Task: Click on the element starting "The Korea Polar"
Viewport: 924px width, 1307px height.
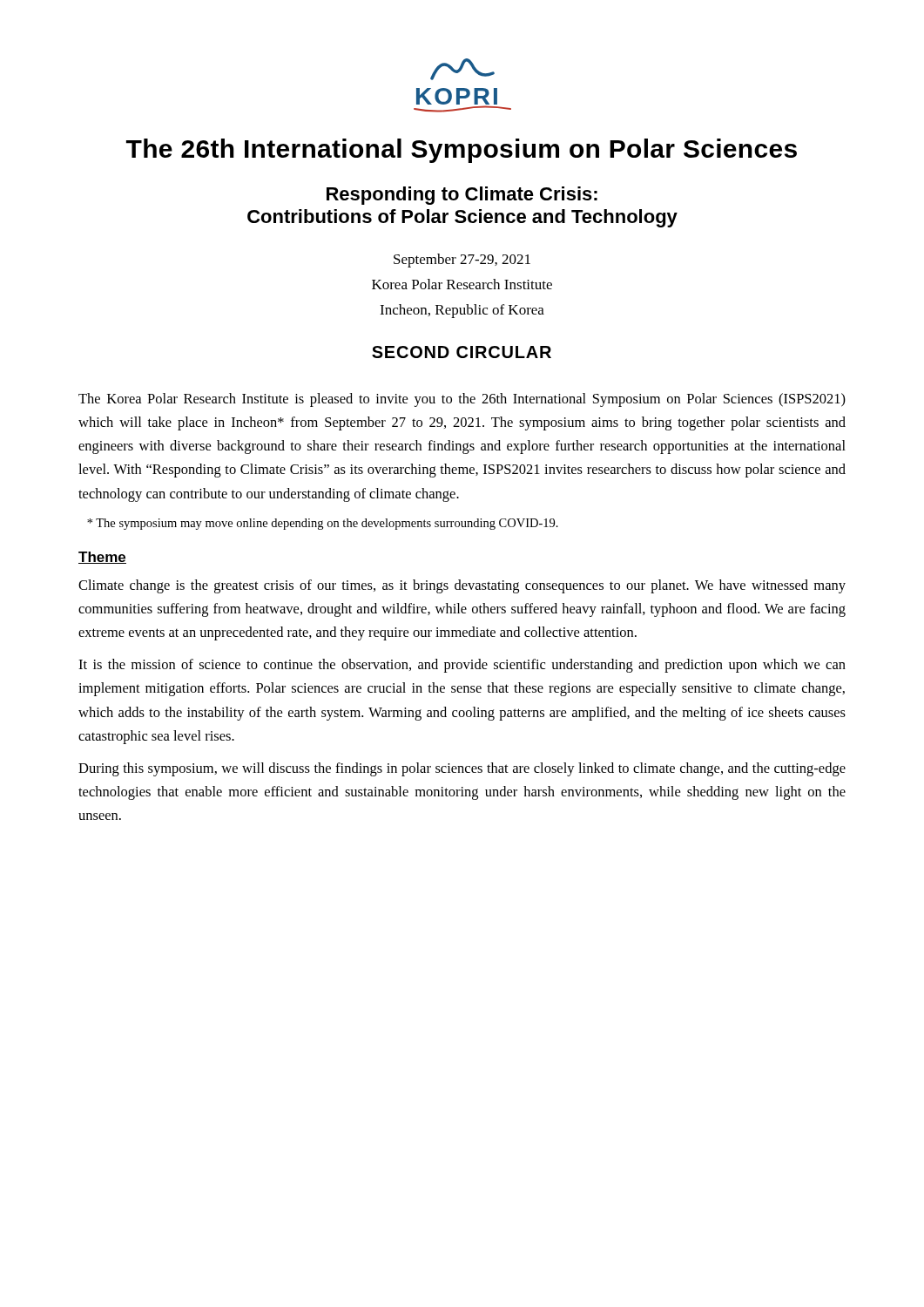Action: point(462,446)
